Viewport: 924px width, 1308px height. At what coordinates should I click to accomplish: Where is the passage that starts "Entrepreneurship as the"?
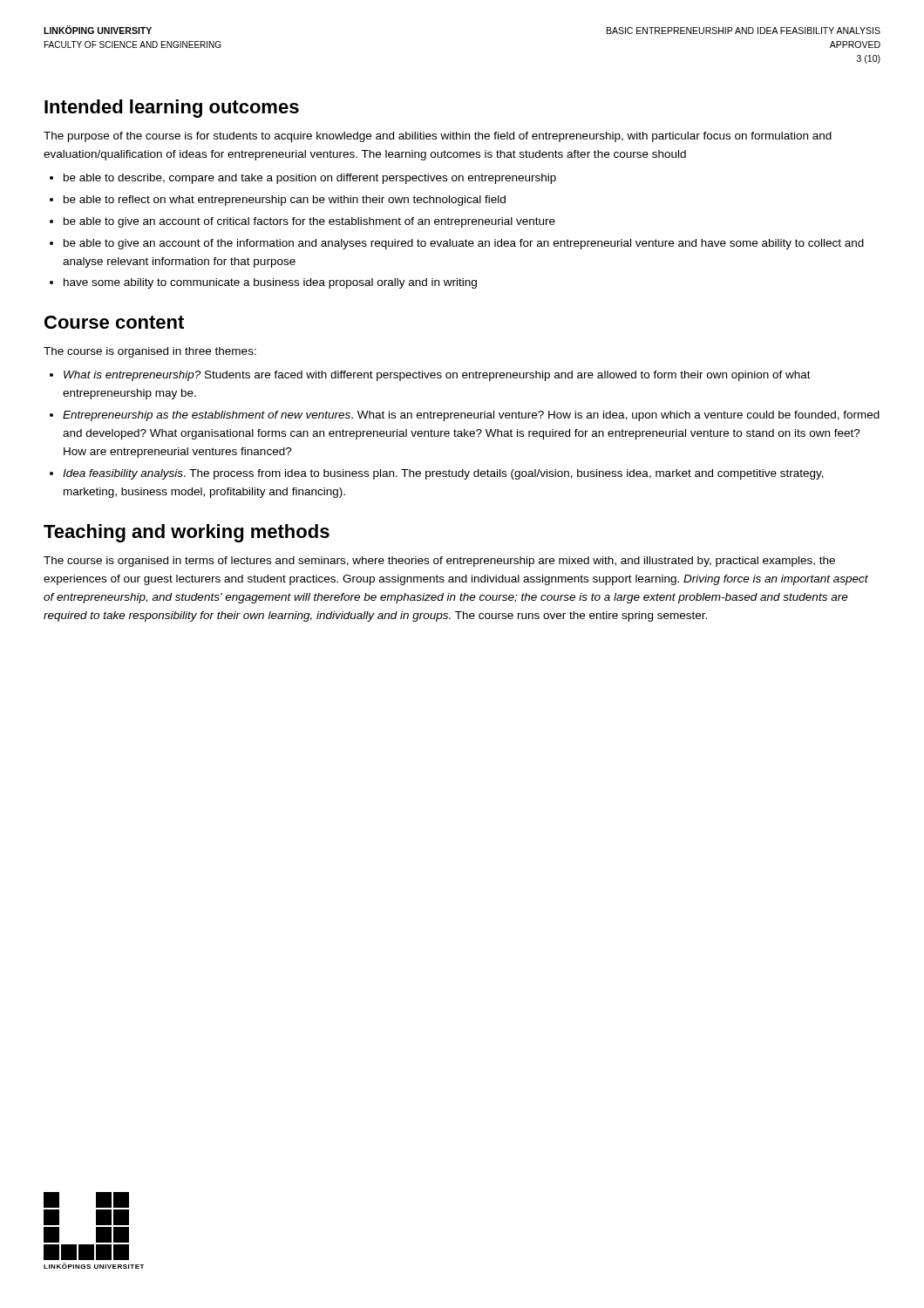click(471, 433)
